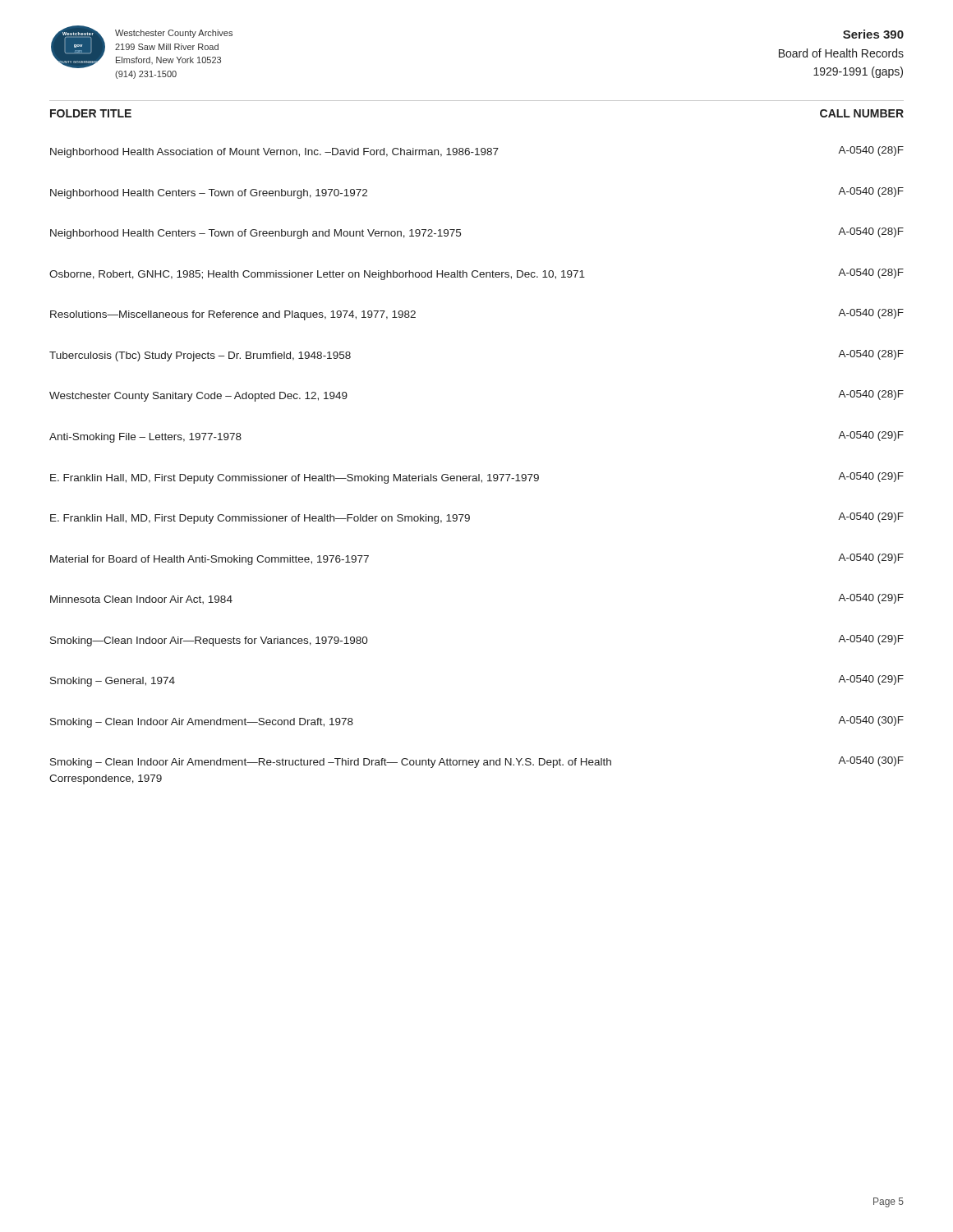Select the text block starting "Smoking—Clean Indoor Air—Requests for Variances, 1979-1980"
The height and width of the screenshot is (1232, 953).
tap(210, 640)
